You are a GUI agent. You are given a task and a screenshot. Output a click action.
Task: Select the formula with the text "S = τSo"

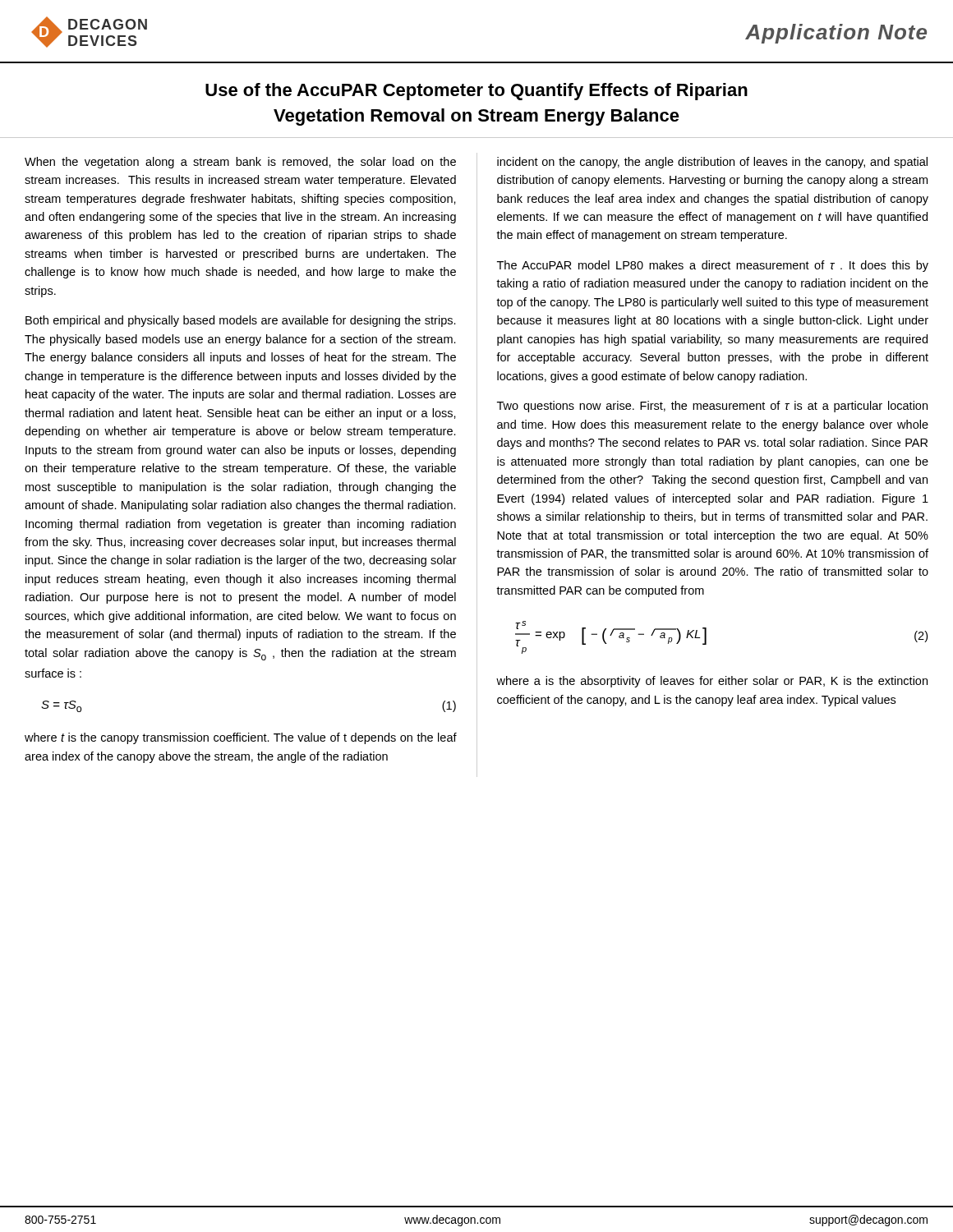tap(56, 706)
